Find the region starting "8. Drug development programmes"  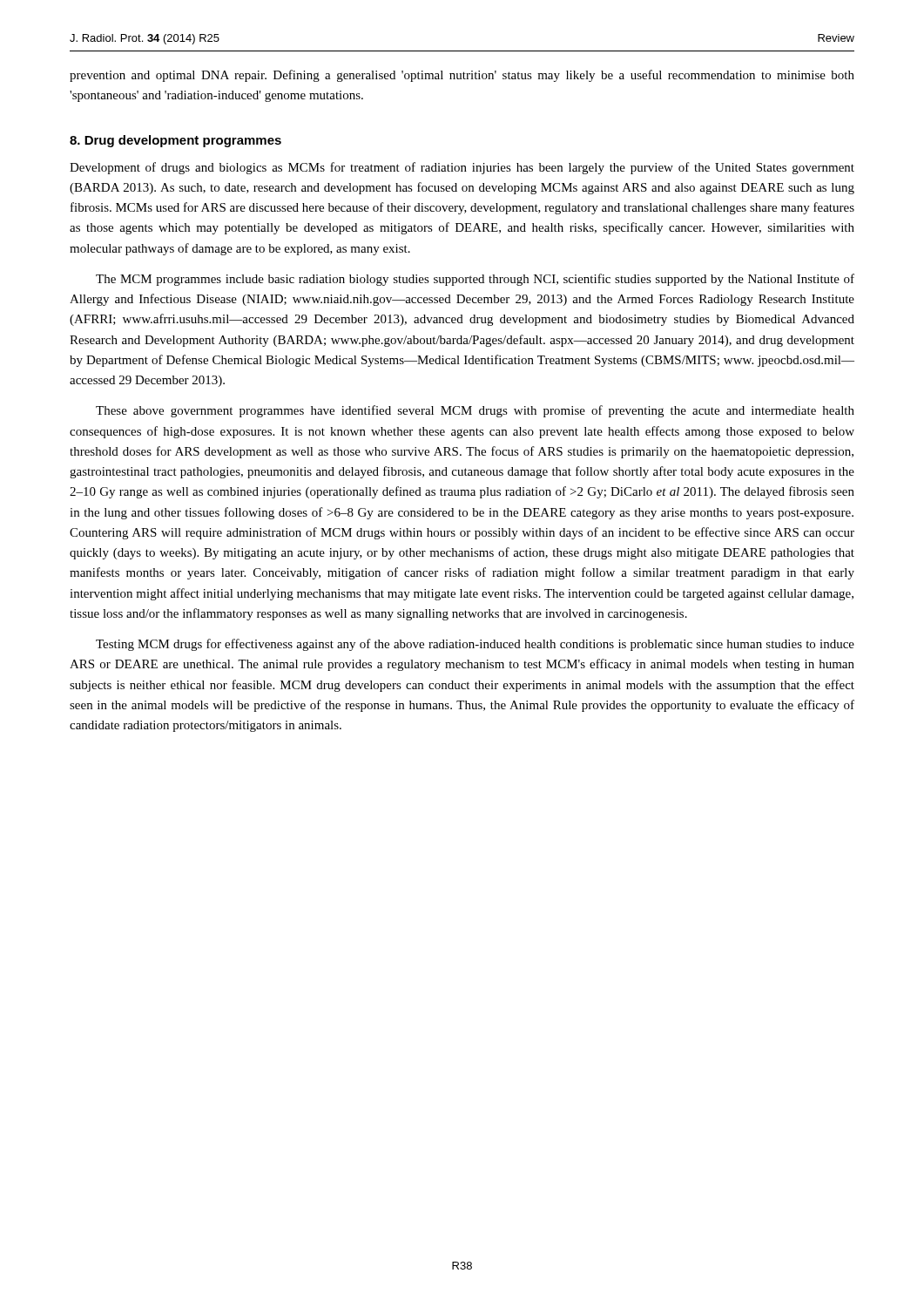176,139
